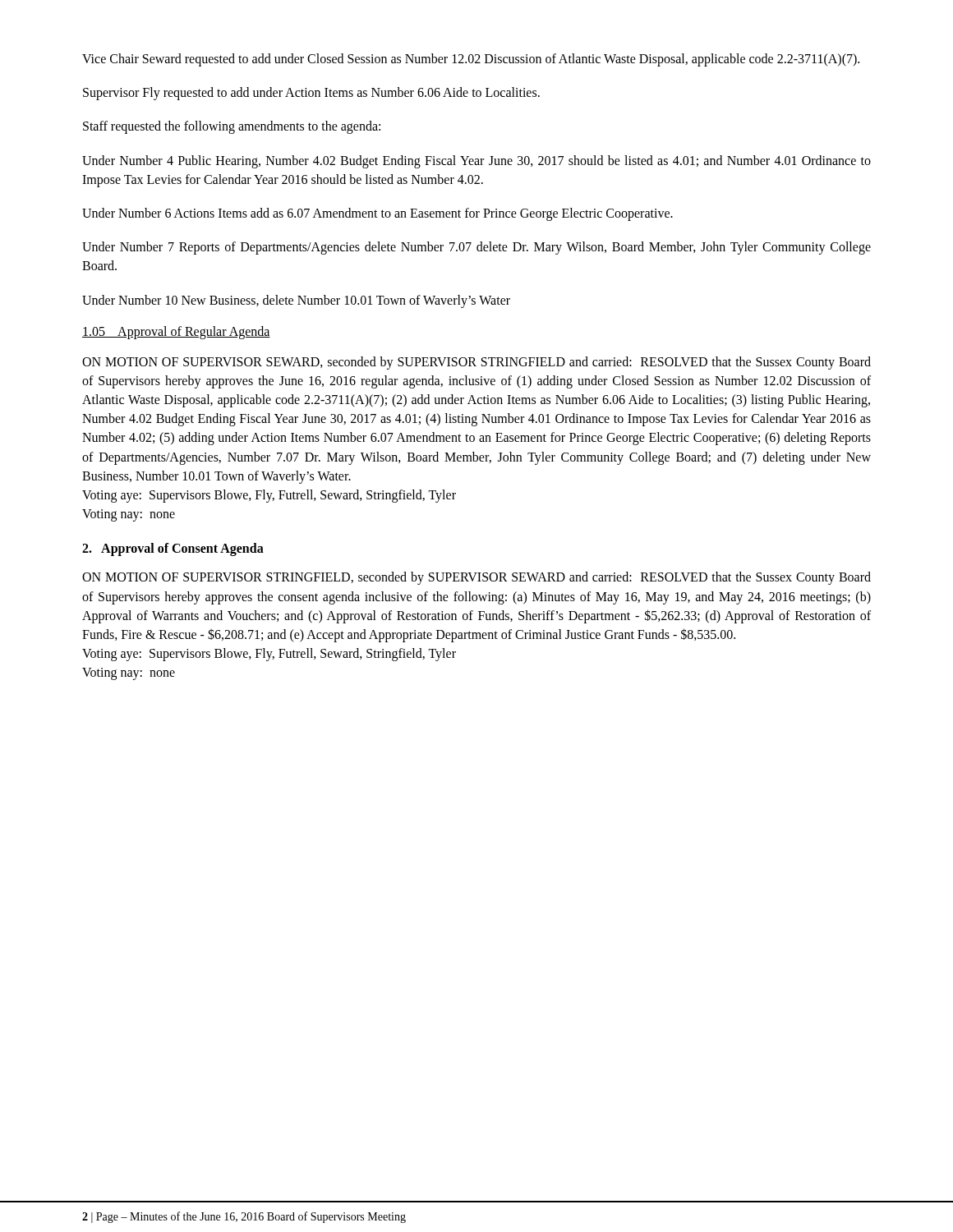Locate the text starting "2. Approval of Consent Agenda"
The height and width of the screenshot is (1232, 953).
pyautogui.click(x=173, y=549)
